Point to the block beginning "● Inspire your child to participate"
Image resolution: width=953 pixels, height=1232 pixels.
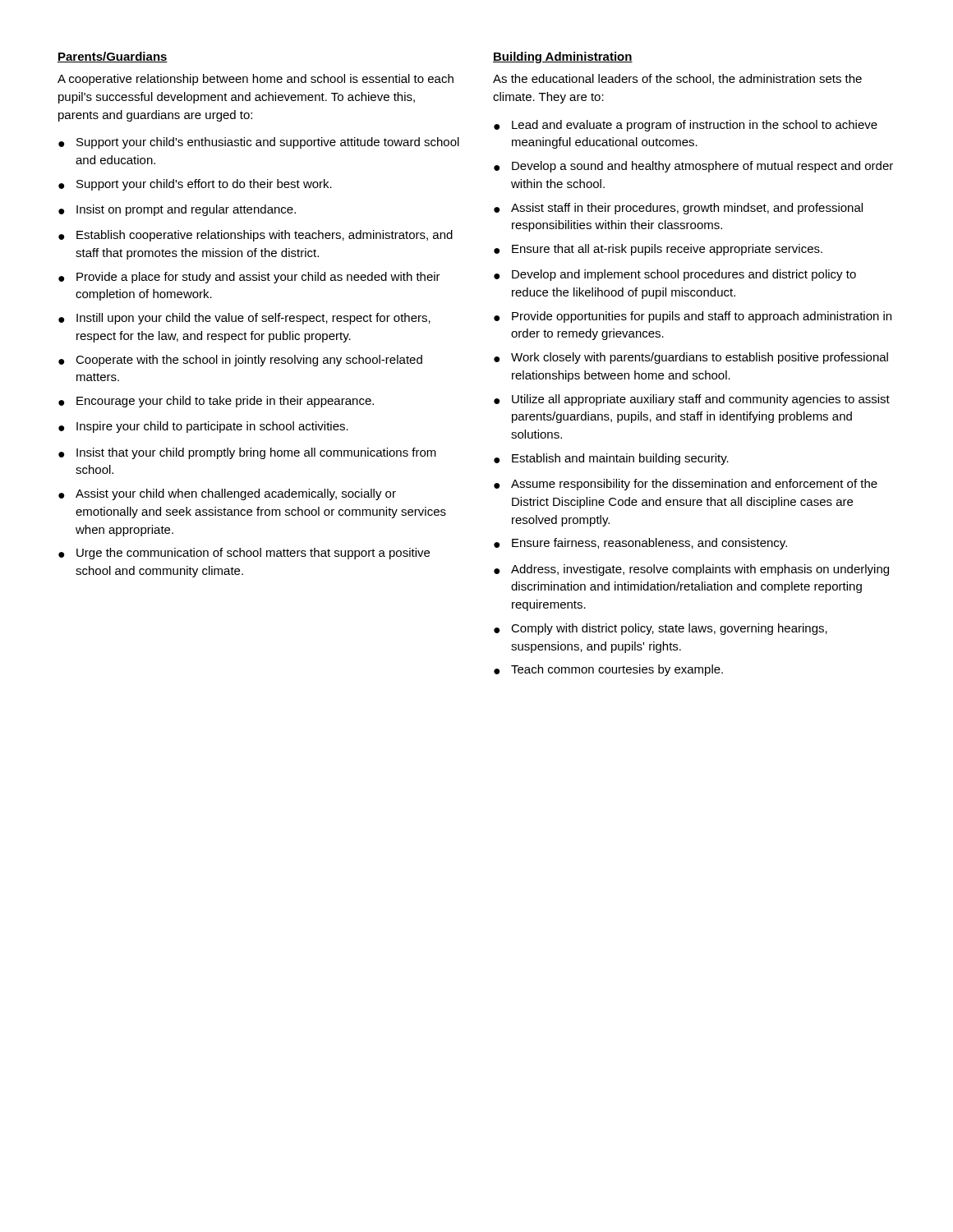259,427
